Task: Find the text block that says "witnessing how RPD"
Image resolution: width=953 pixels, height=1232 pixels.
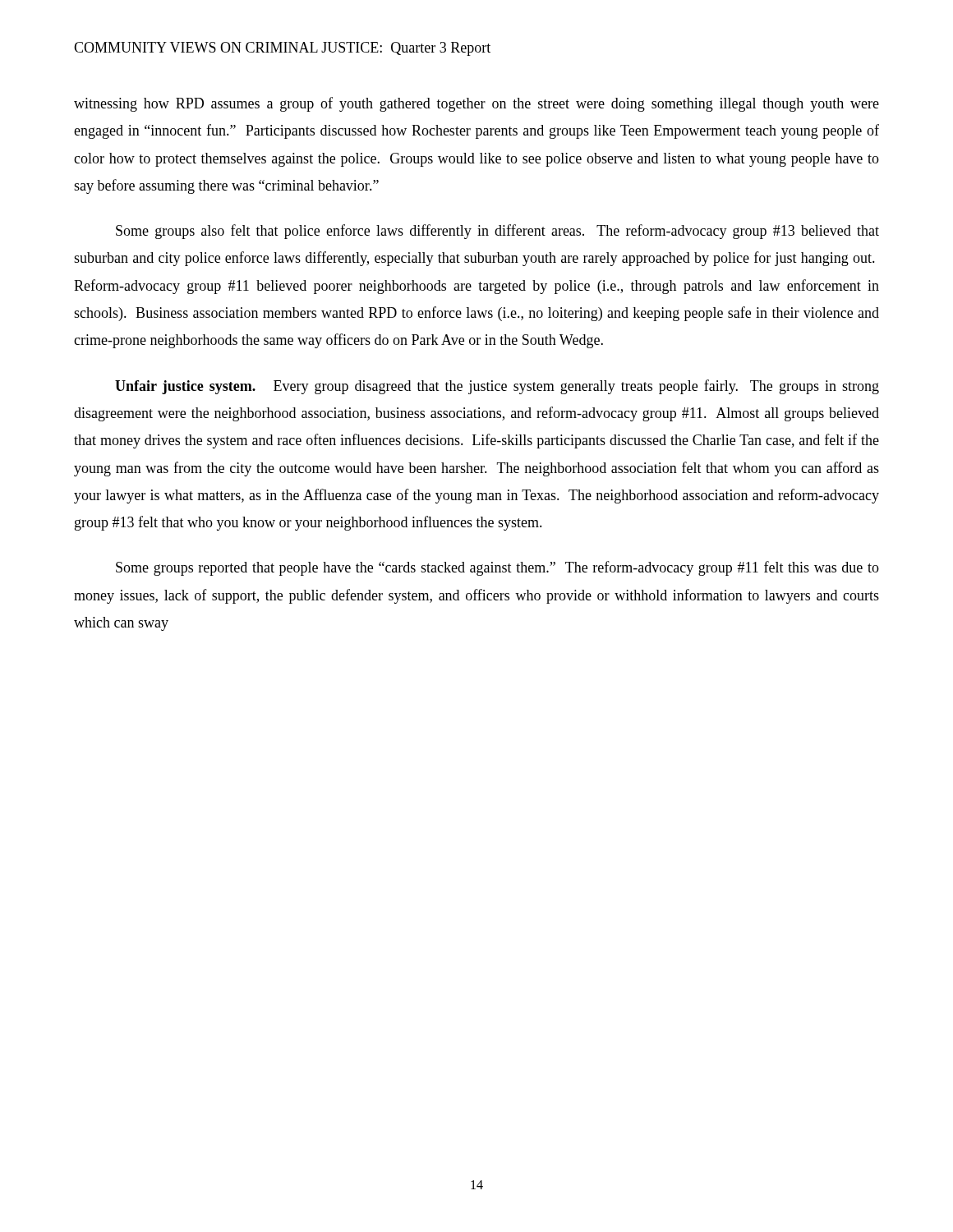Action: tap(476, 145)
